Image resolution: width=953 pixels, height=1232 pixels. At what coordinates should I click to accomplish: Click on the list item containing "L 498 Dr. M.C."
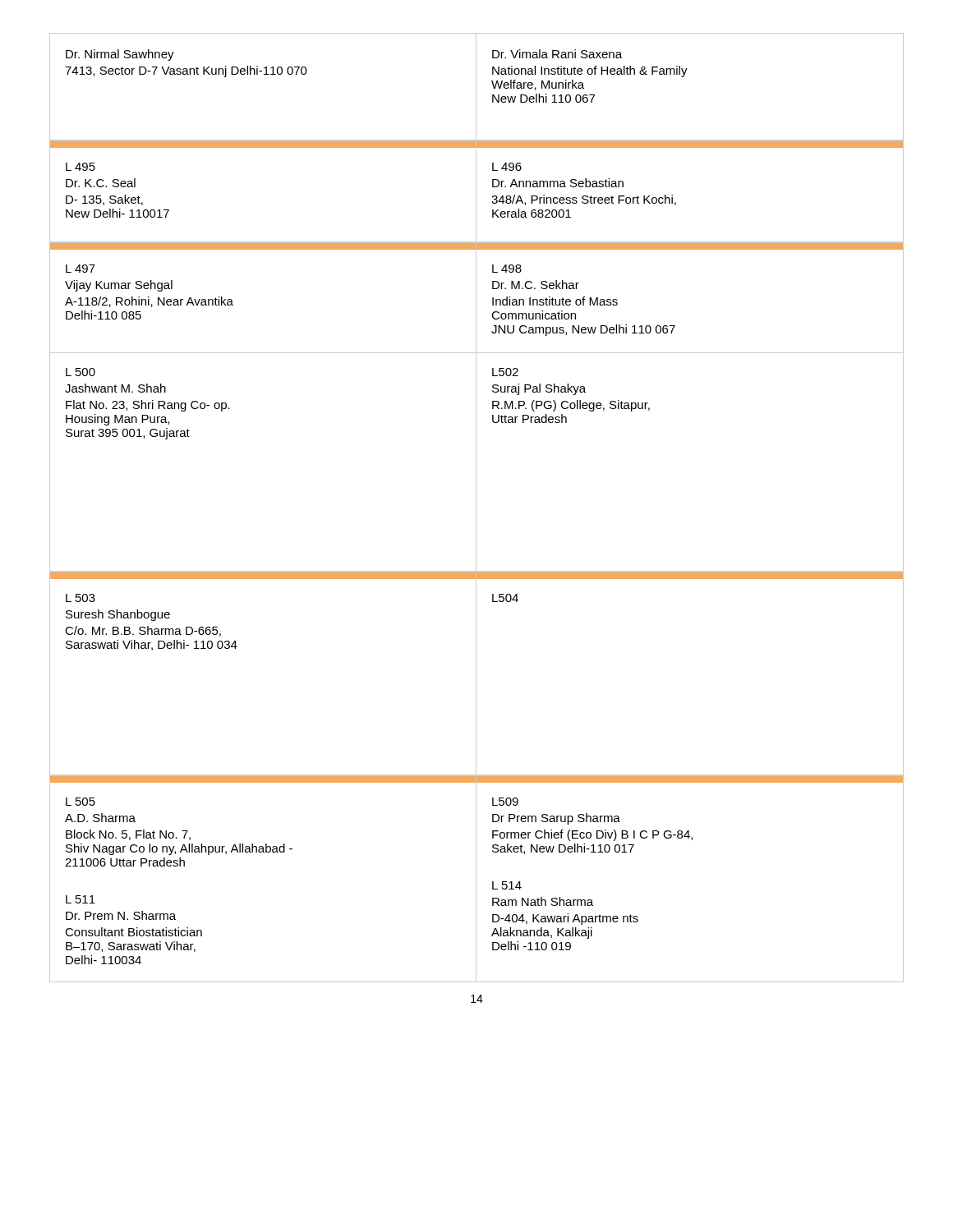coord(507,269)
